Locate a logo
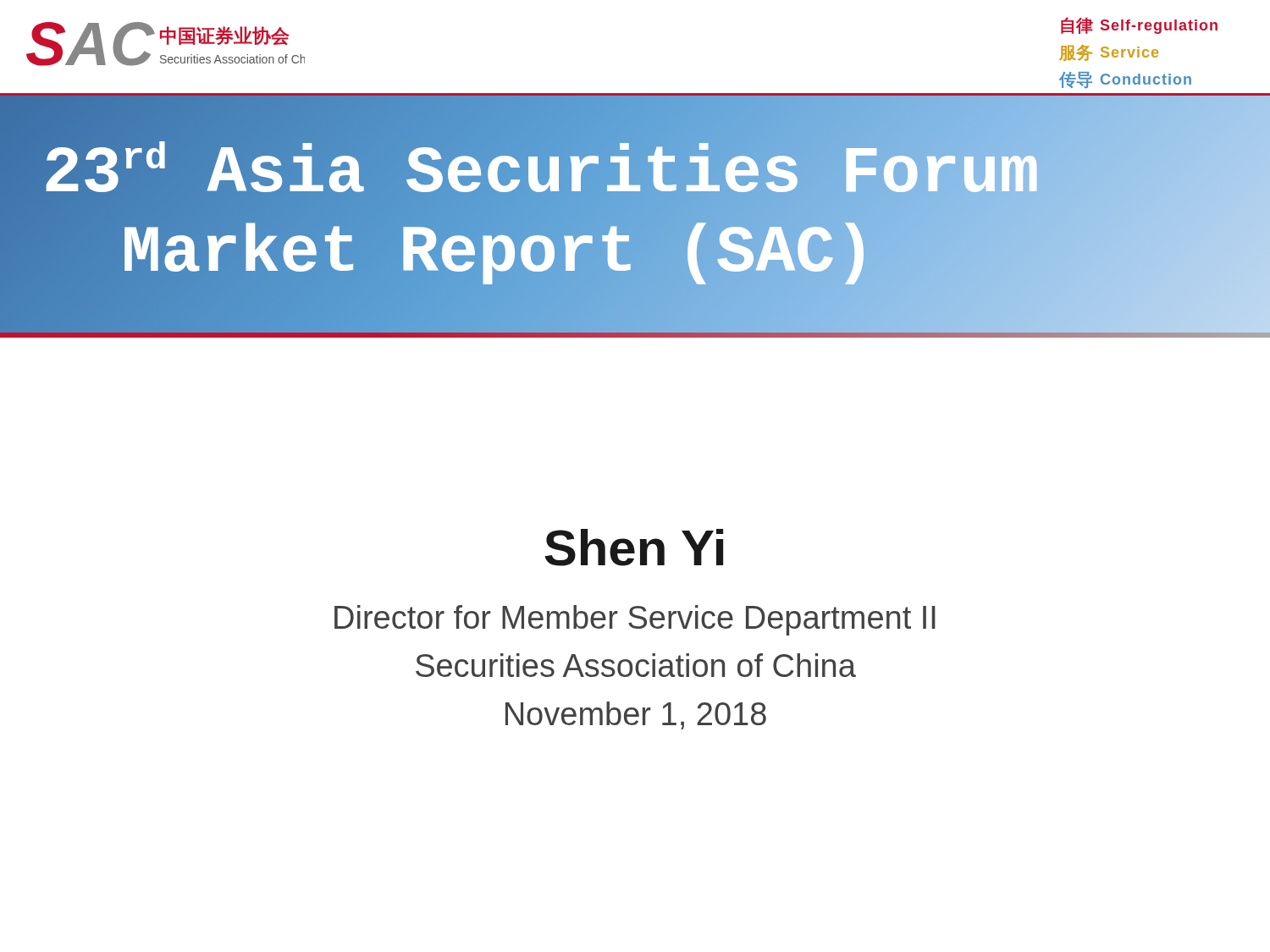The image size is (1270, 952). (165, 48)
